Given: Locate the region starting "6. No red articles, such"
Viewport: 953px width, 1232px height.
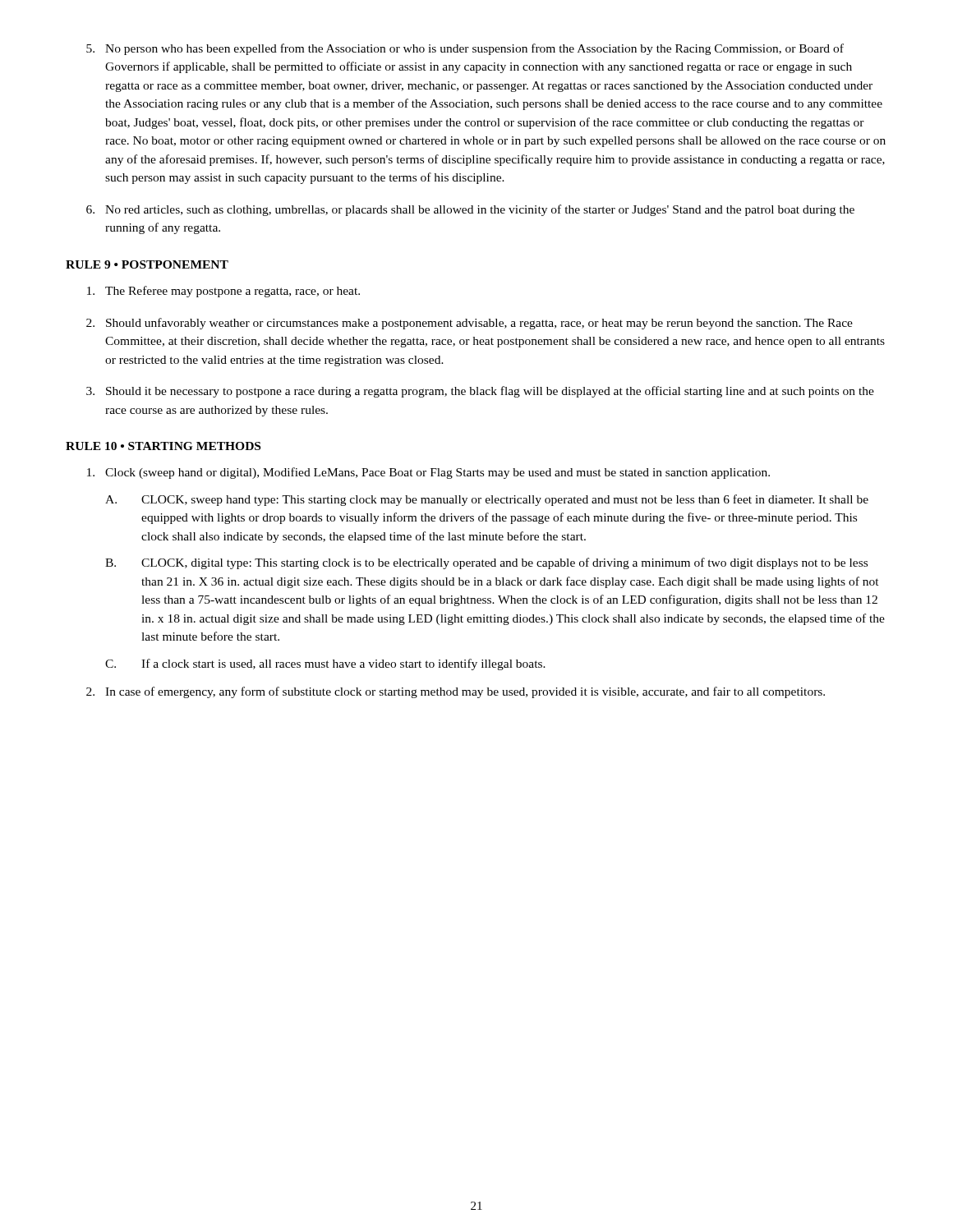Looking at the screenshot, I should pyautogui.click(x=476, y=219).
